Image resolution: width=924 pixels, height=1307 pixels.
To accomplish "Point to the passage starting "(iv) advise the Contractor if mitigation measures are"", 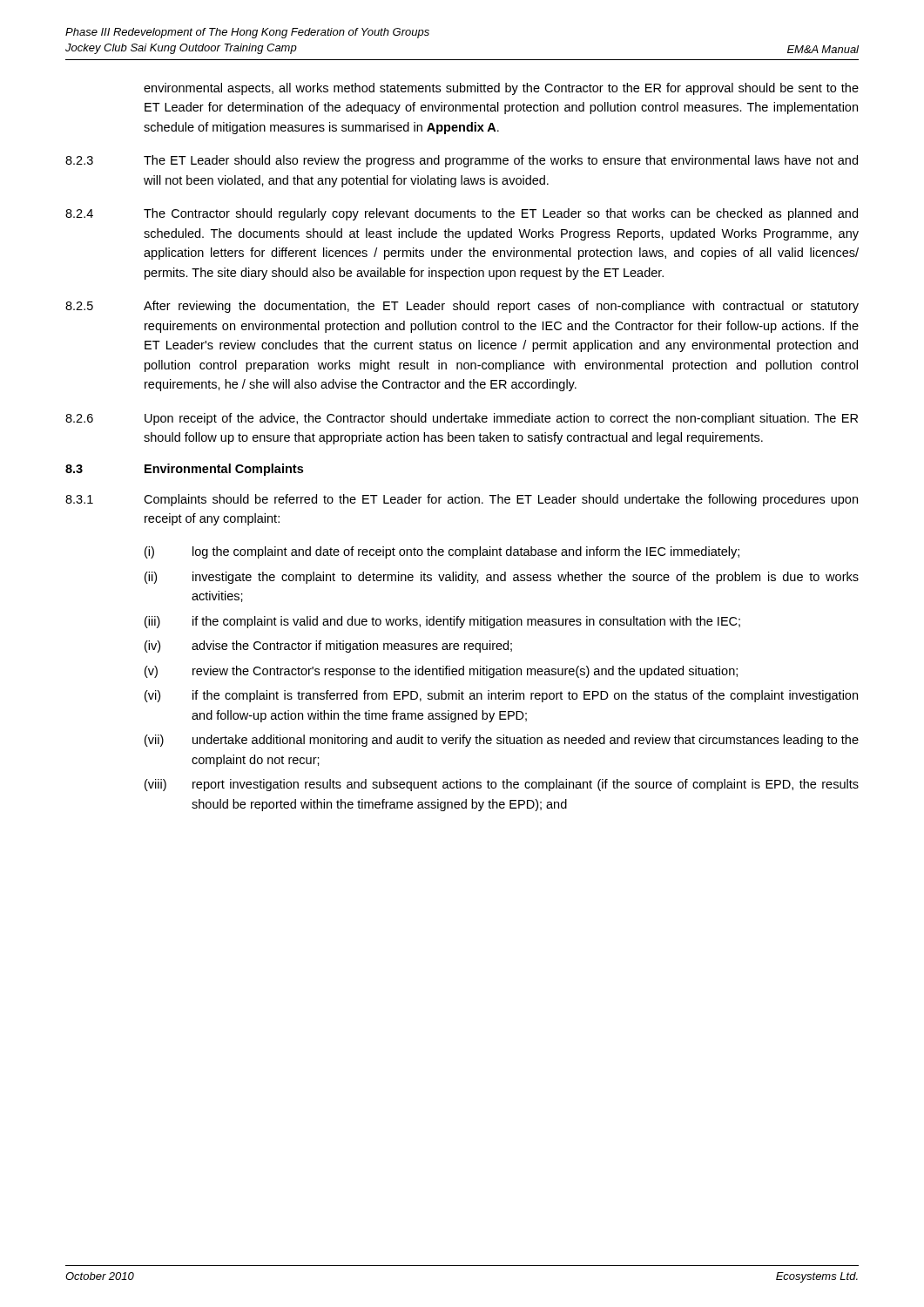I will click(x=501, y=646).
